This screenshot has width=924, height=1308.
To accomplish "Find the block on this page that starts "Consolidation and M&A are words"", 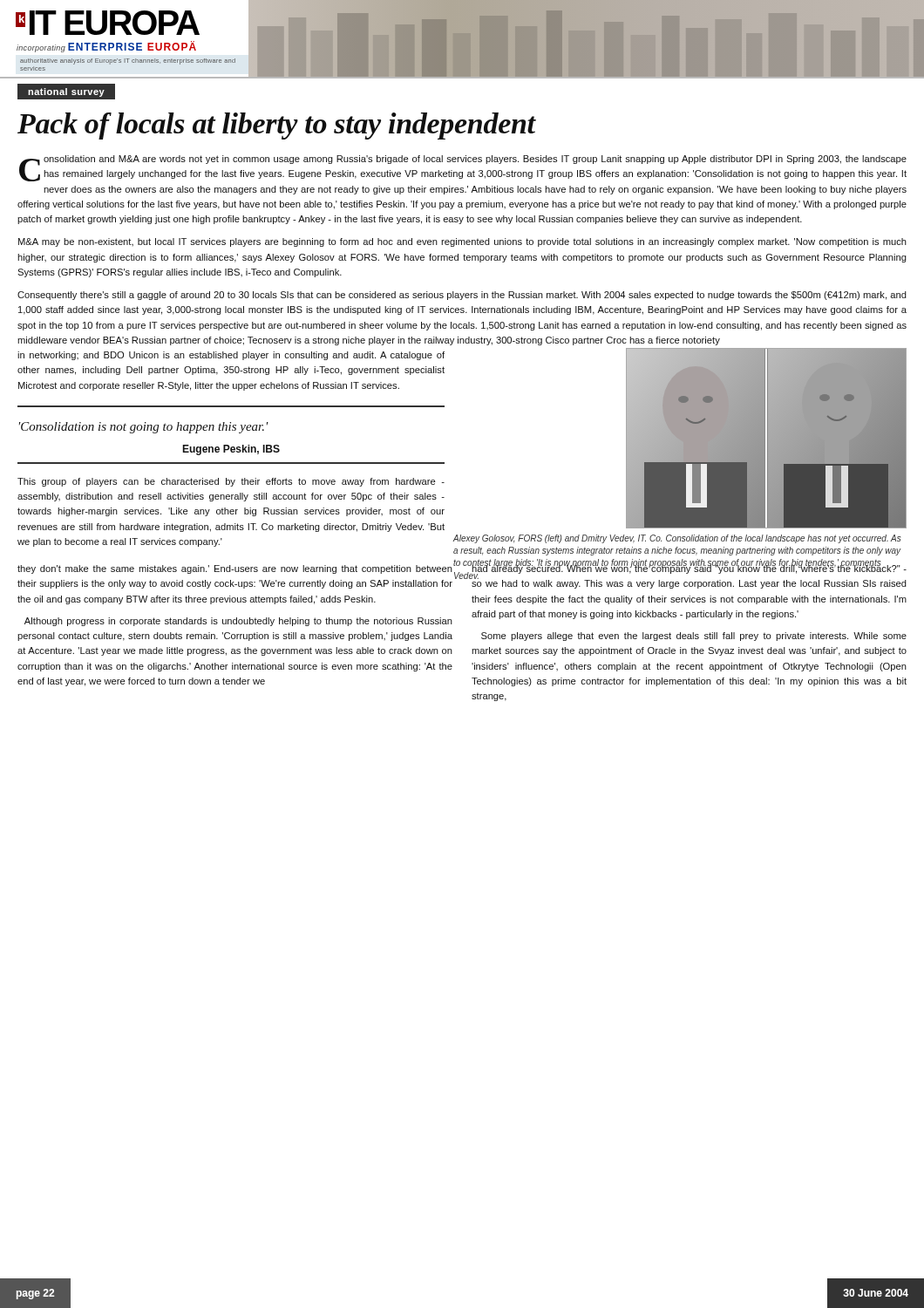I will point(462,188).
